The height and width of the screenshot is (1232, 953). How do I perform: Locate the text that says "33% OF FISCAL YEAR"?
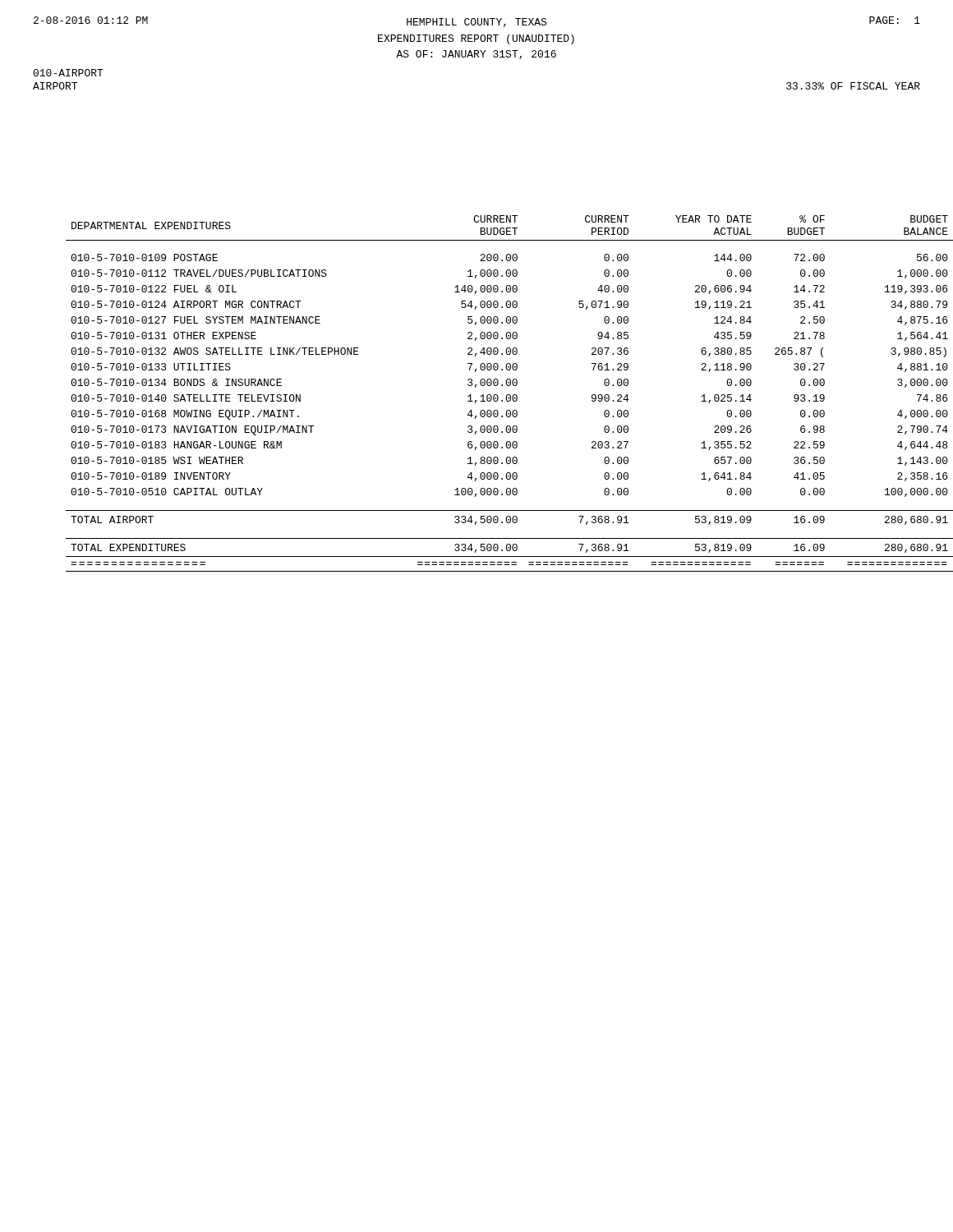click(x=853, y=87)
